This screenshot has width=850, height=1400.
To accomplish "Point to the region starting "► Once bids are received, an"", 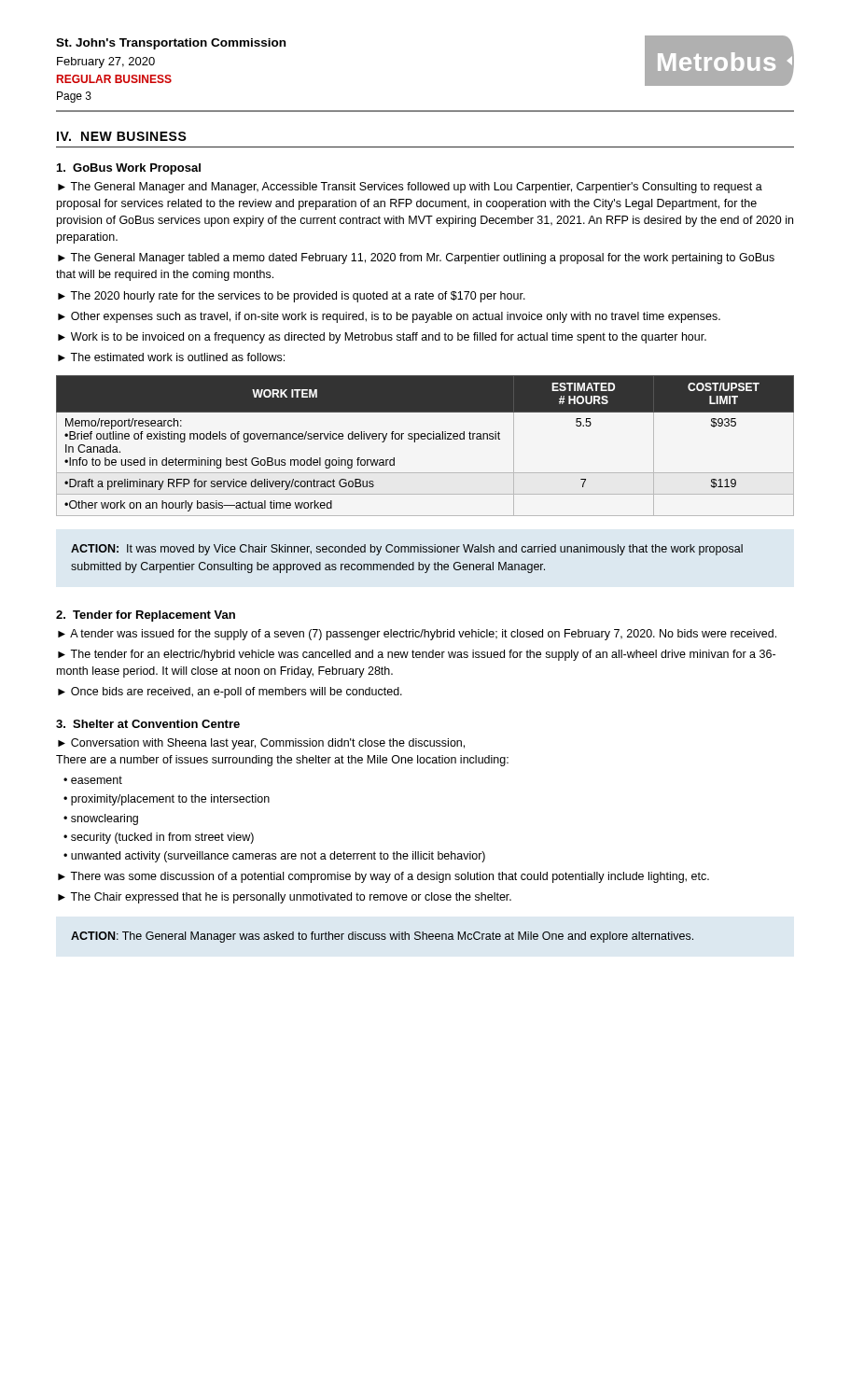I will [x=229, y=691].
